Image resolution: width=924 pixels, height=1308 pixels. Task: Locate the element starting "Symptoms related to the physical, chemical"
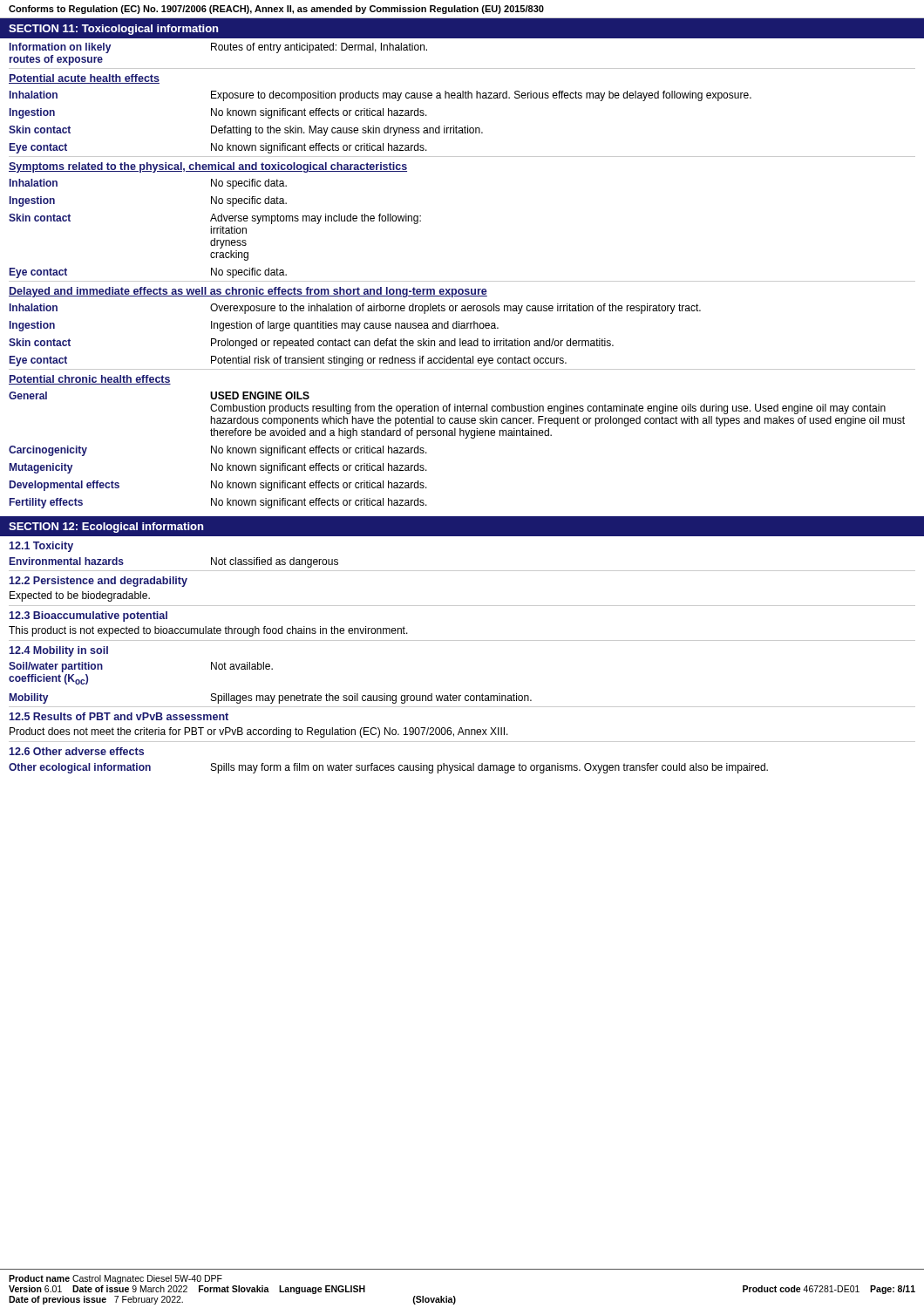pos(208,167)
